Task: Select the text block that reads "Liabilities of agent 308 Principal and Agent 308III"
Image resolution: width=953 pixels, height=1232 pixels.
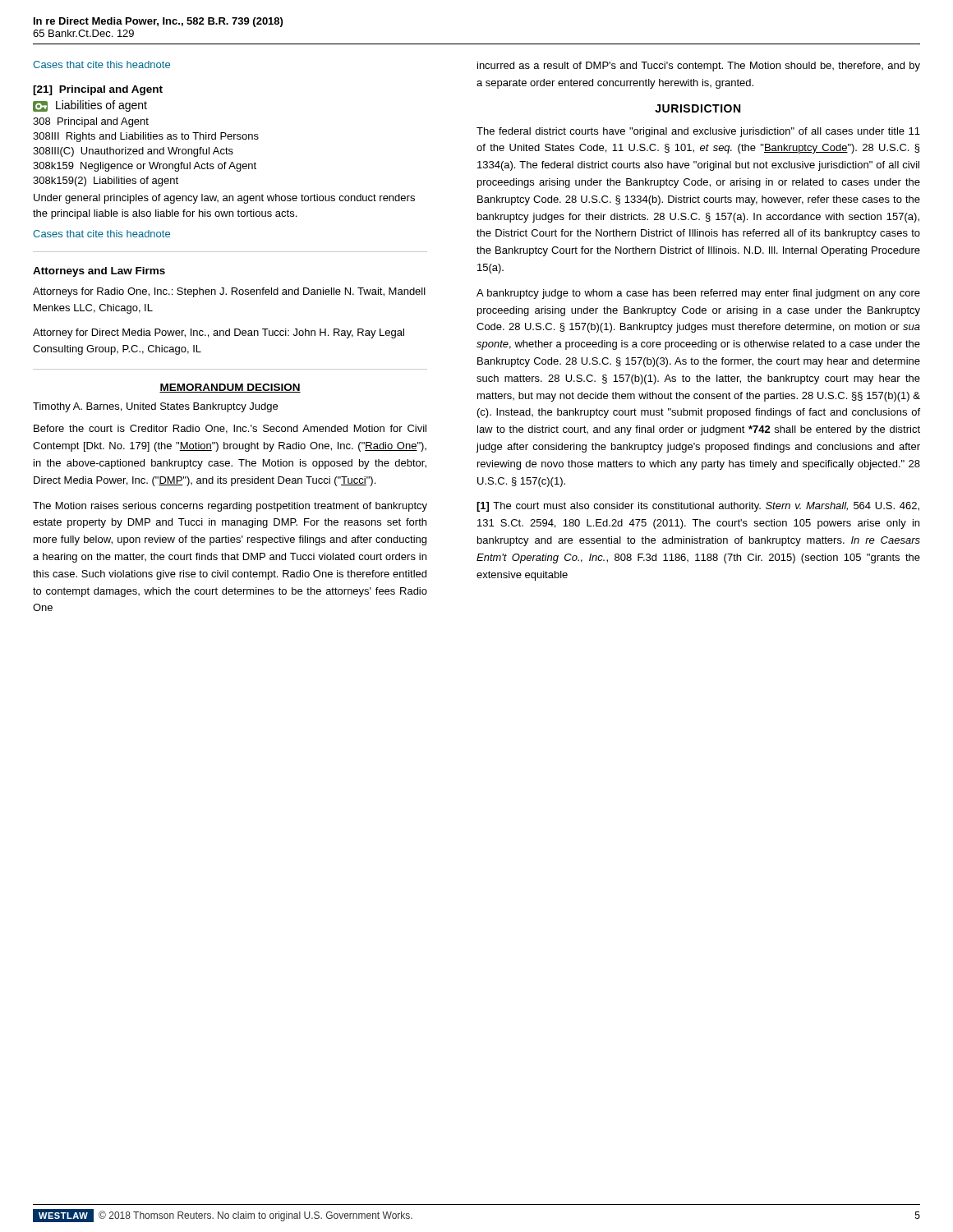Action: point(230,169)
